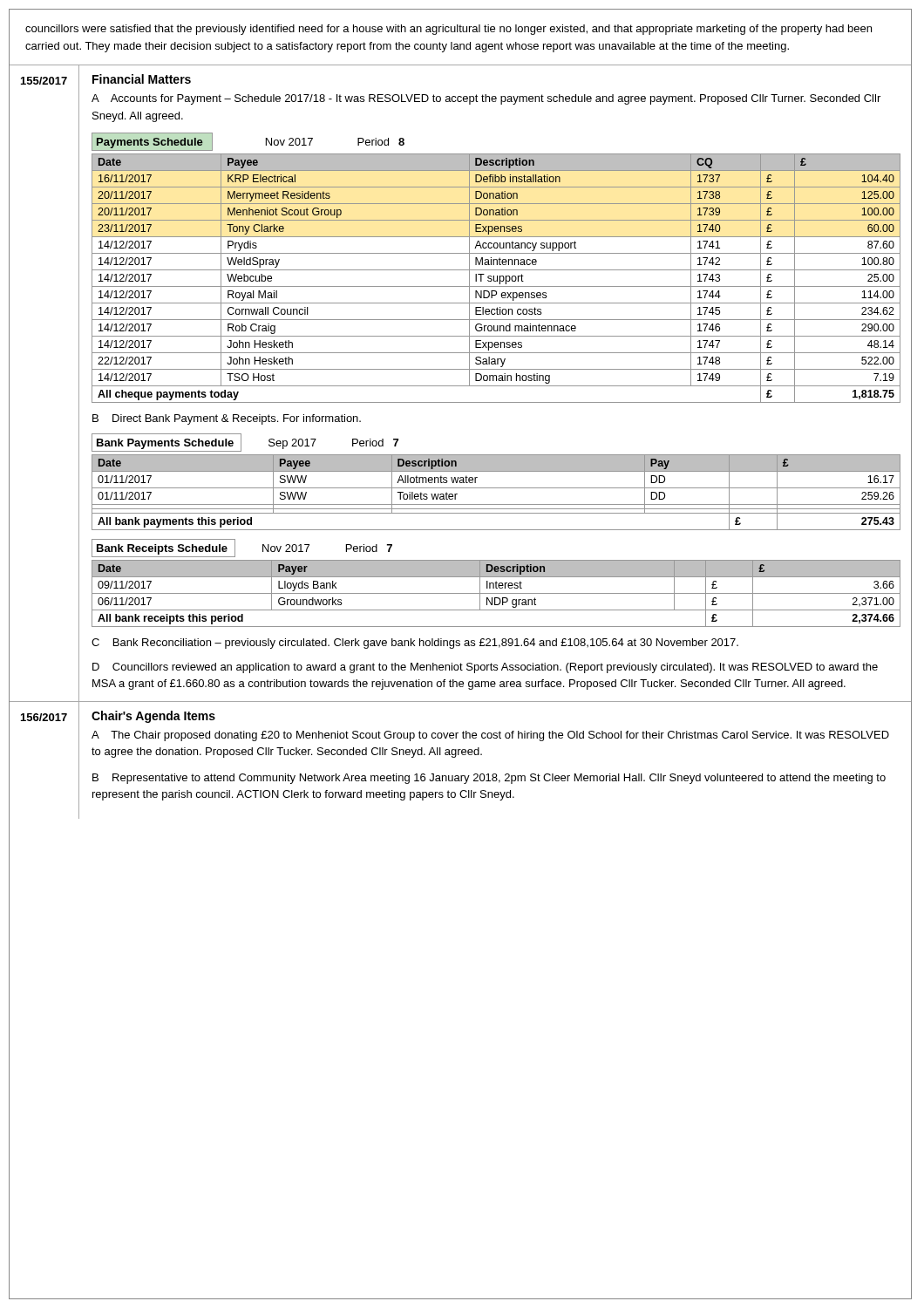Navigate to the region starting "B Representative to attend Community Network Area meeting"
The width and height of the screenshot is (924, 1308).
coord(489,785)
